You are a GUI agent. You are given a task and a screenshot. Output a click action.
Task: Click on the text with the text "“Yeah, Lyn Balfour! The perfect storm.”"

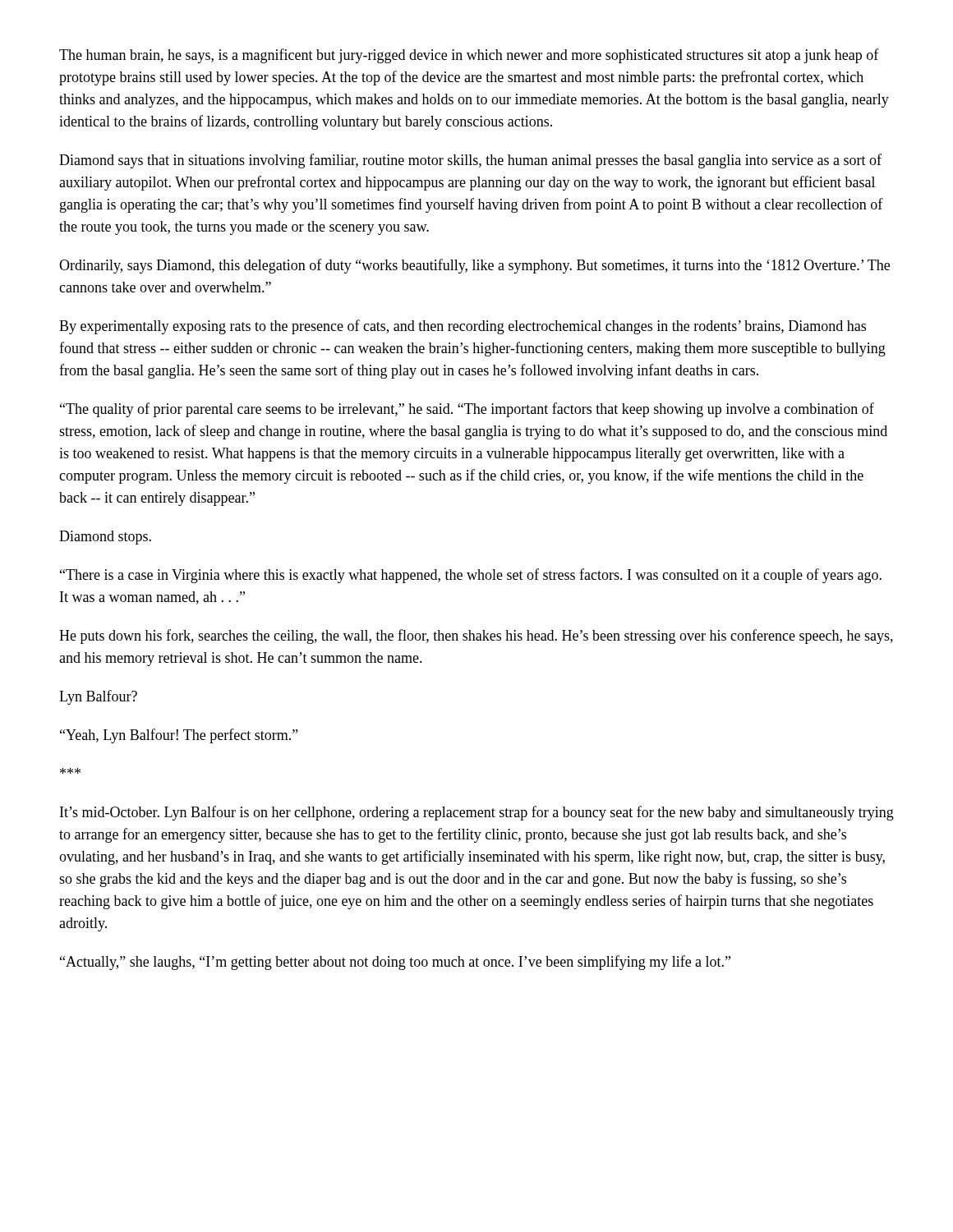[179, 735]
